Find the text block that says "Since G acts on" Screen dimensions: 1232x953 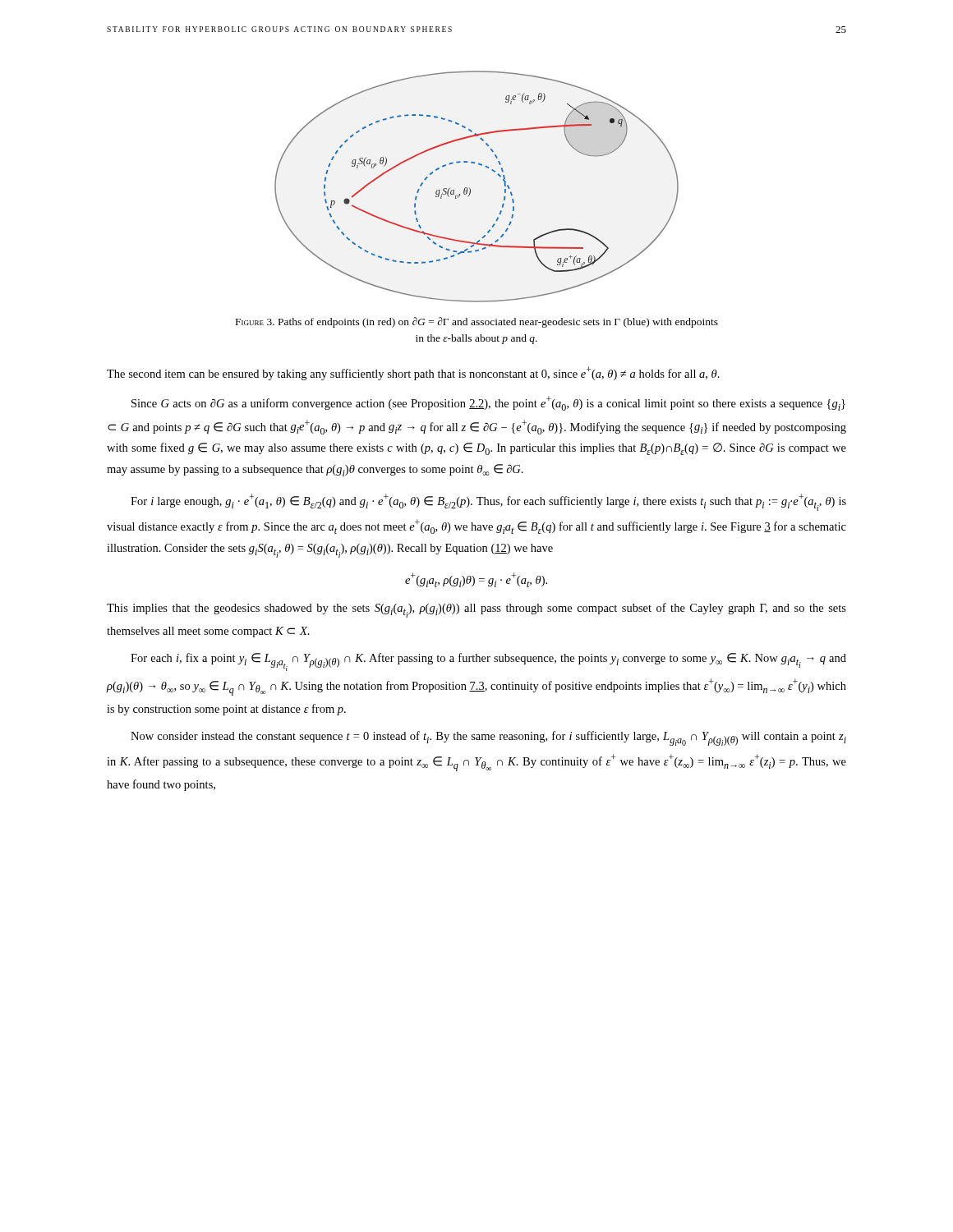476,436
